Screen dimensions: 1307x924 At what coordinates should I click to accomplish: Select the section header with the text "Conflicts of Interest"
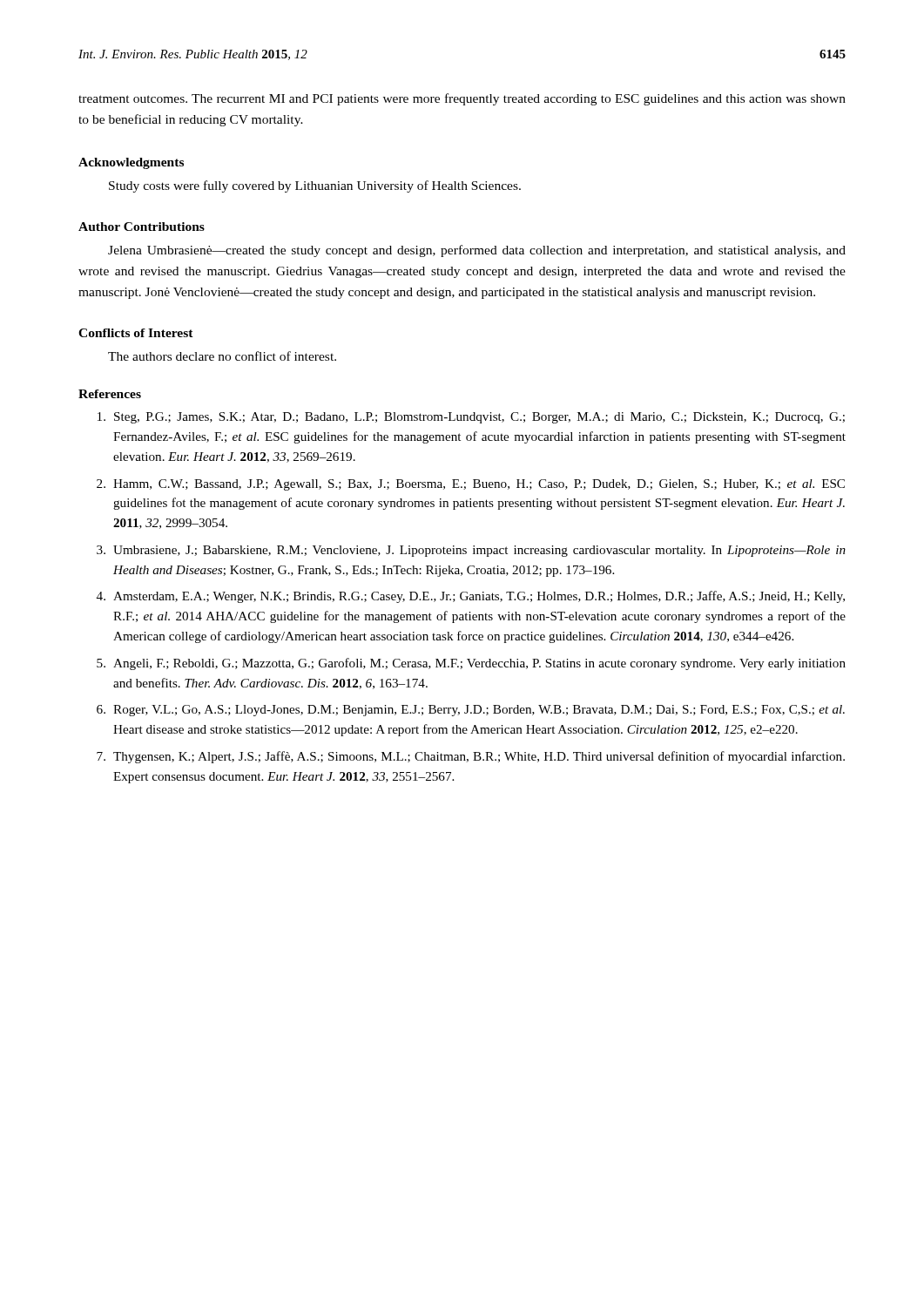pos(136,333)
